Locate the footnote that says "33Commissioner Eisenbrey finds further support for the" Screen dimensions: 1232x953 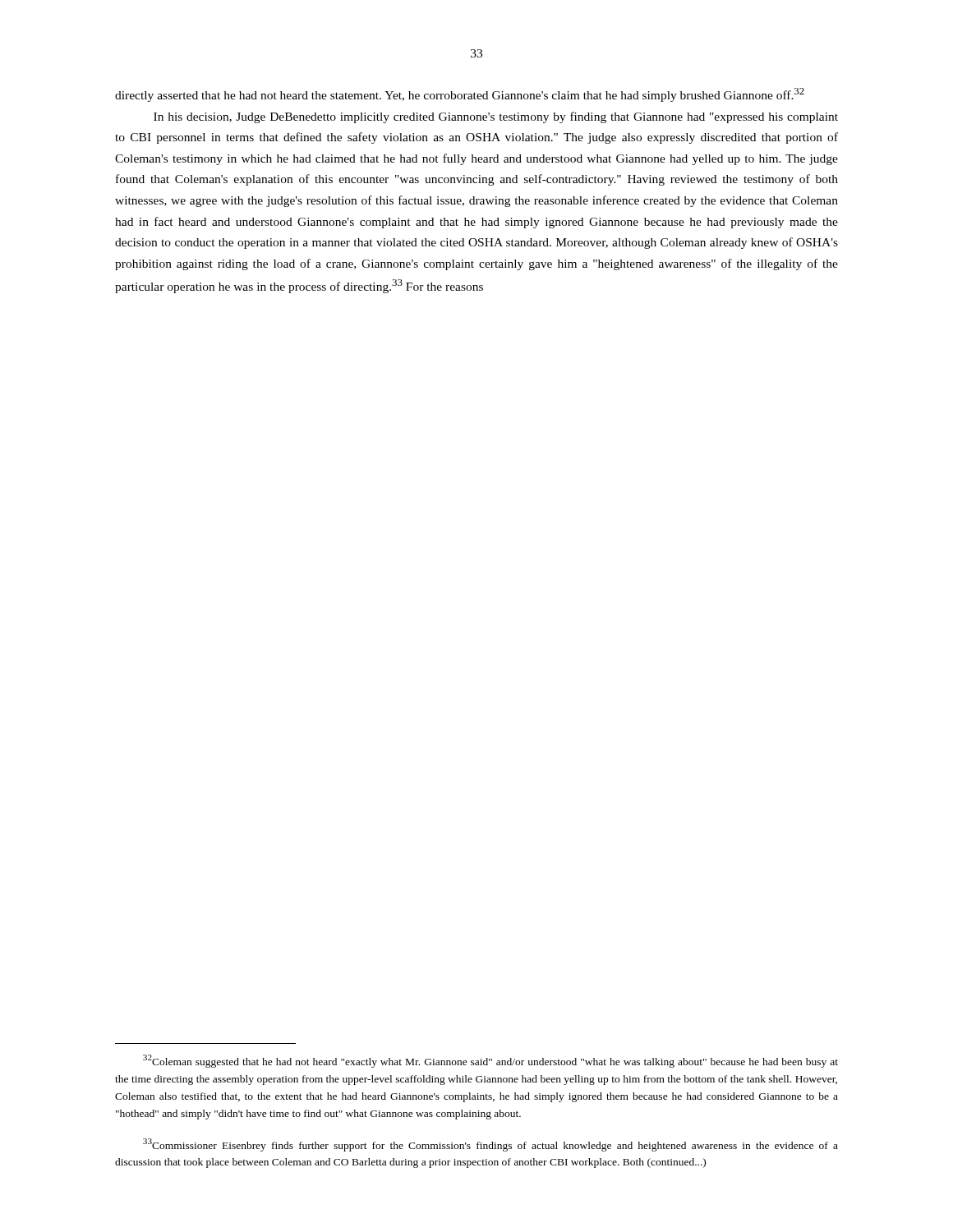coord(476,1153)
